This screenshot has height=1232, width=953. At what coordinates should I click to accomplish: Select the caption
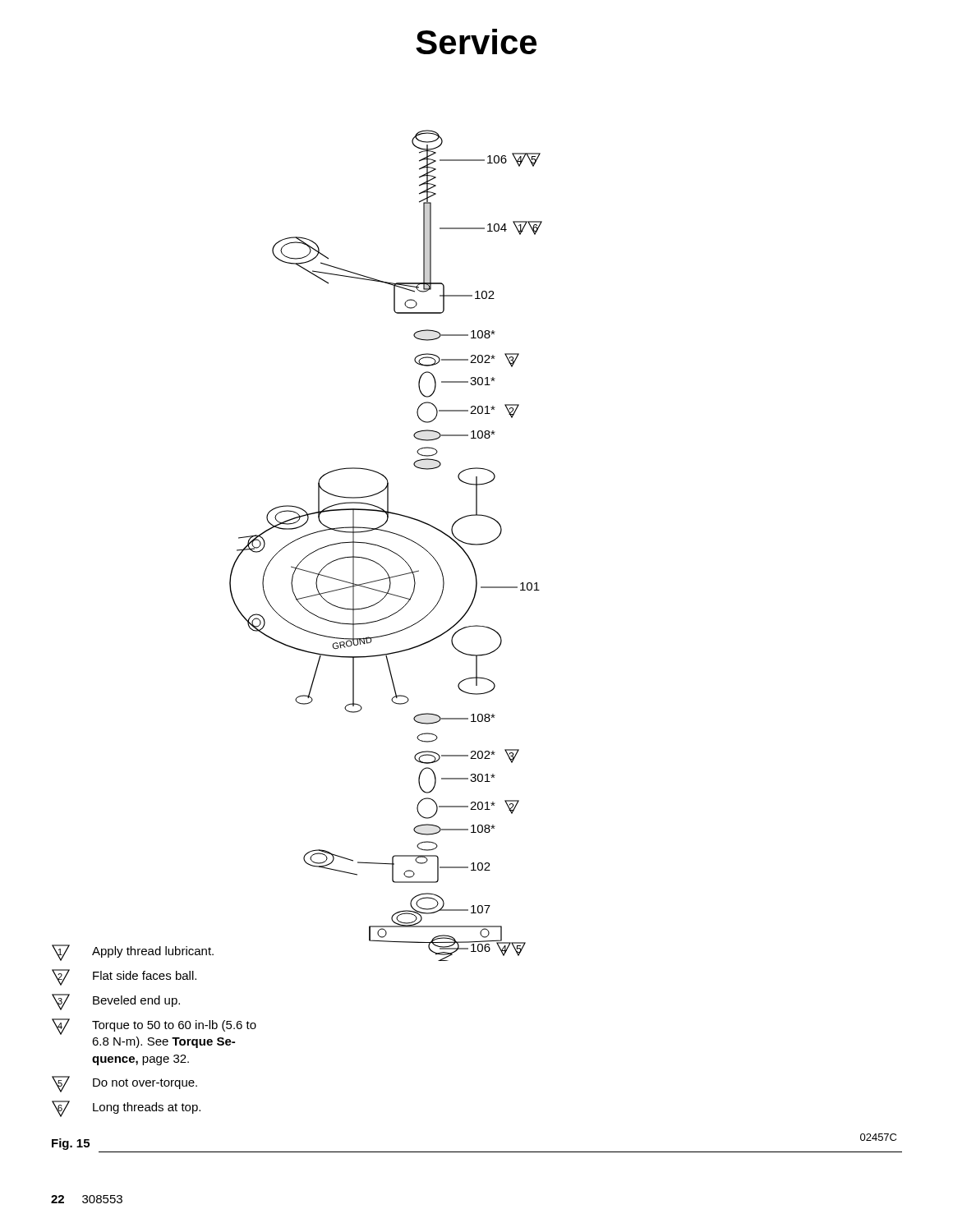70,1143
